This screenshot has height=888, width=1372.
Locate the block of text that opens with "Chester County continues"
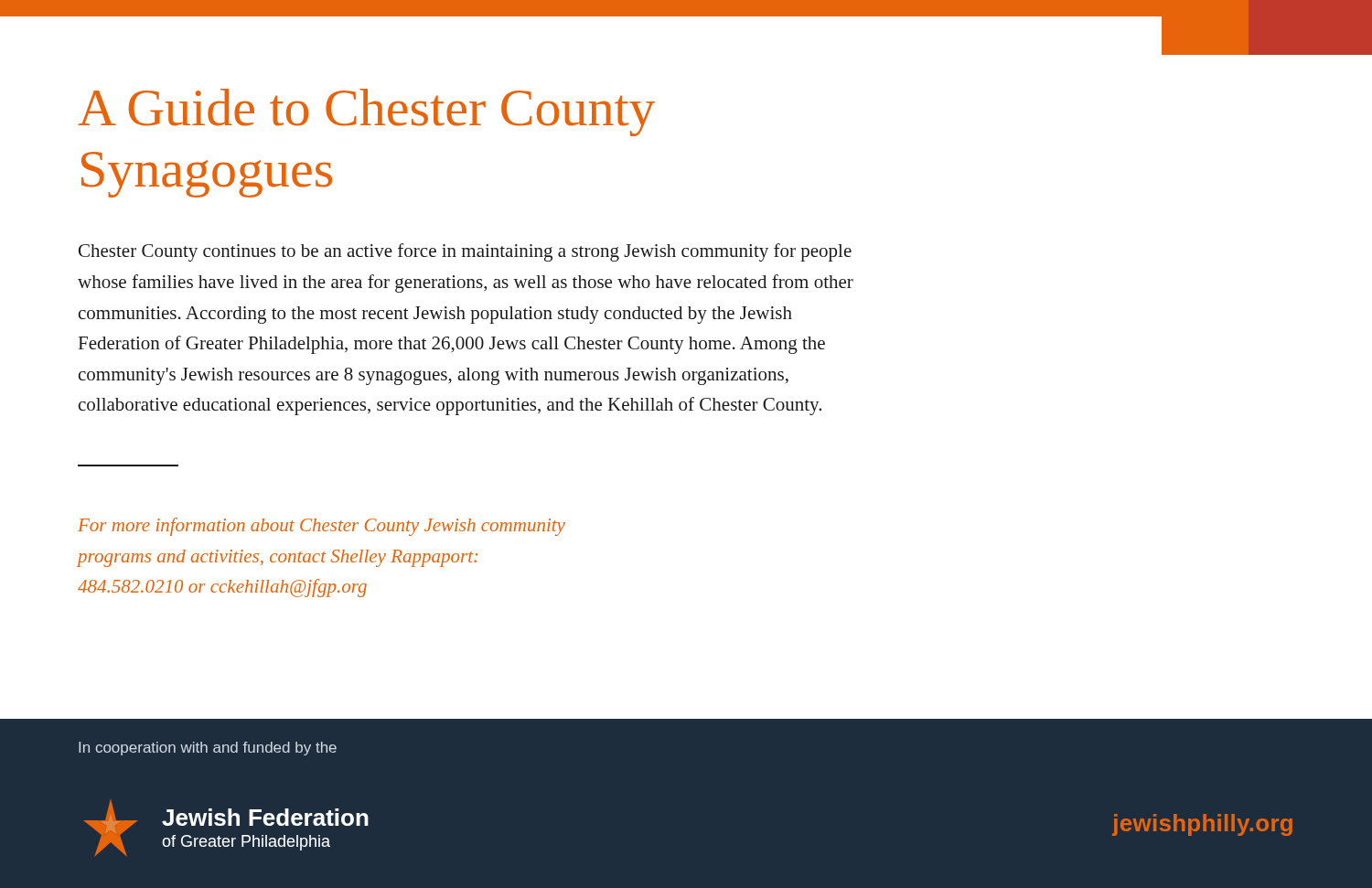click(476, 328)
